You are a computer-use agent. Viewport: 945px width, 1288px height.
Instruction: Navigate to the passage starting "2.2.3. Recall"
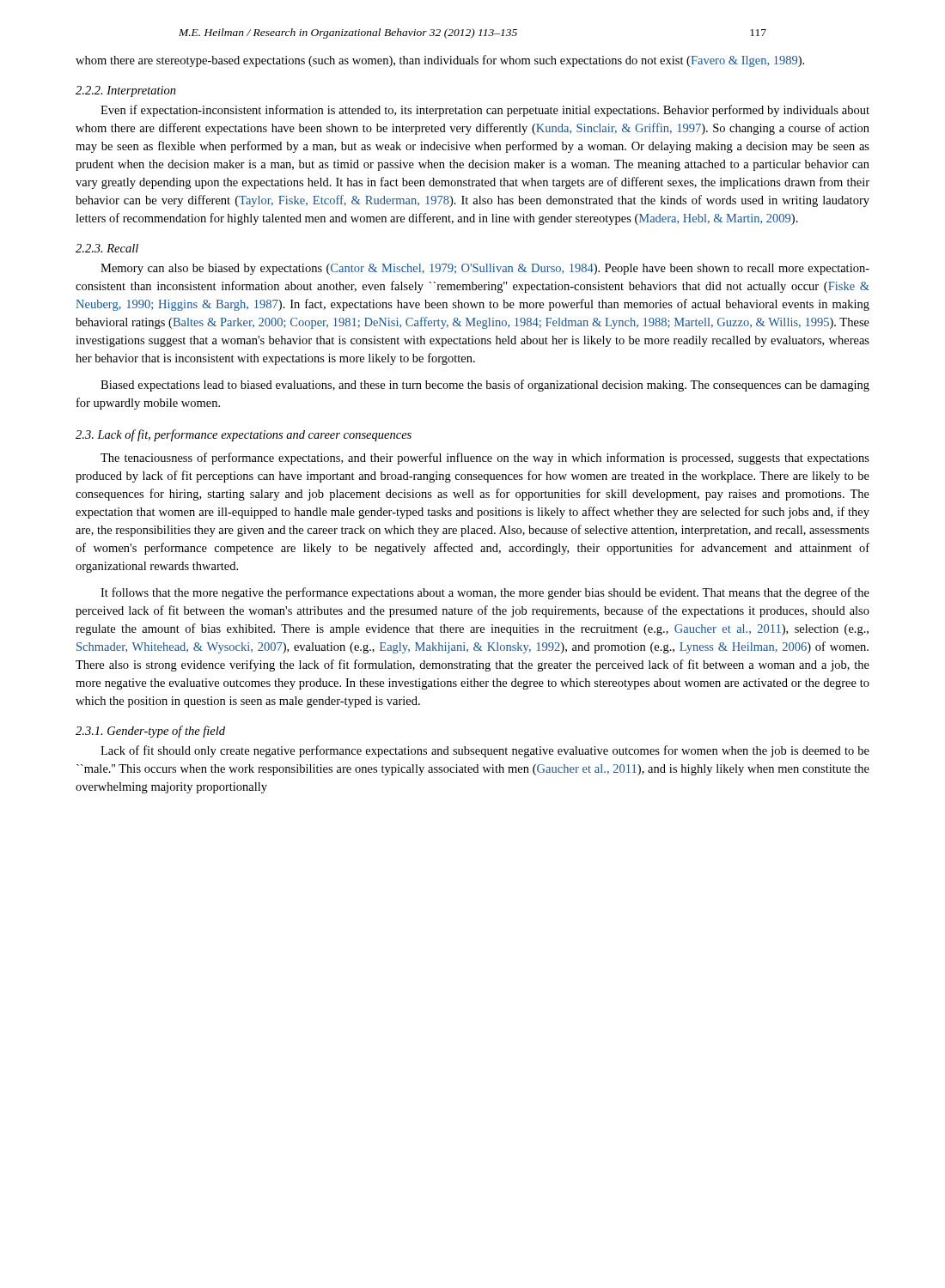click(107, 248)
